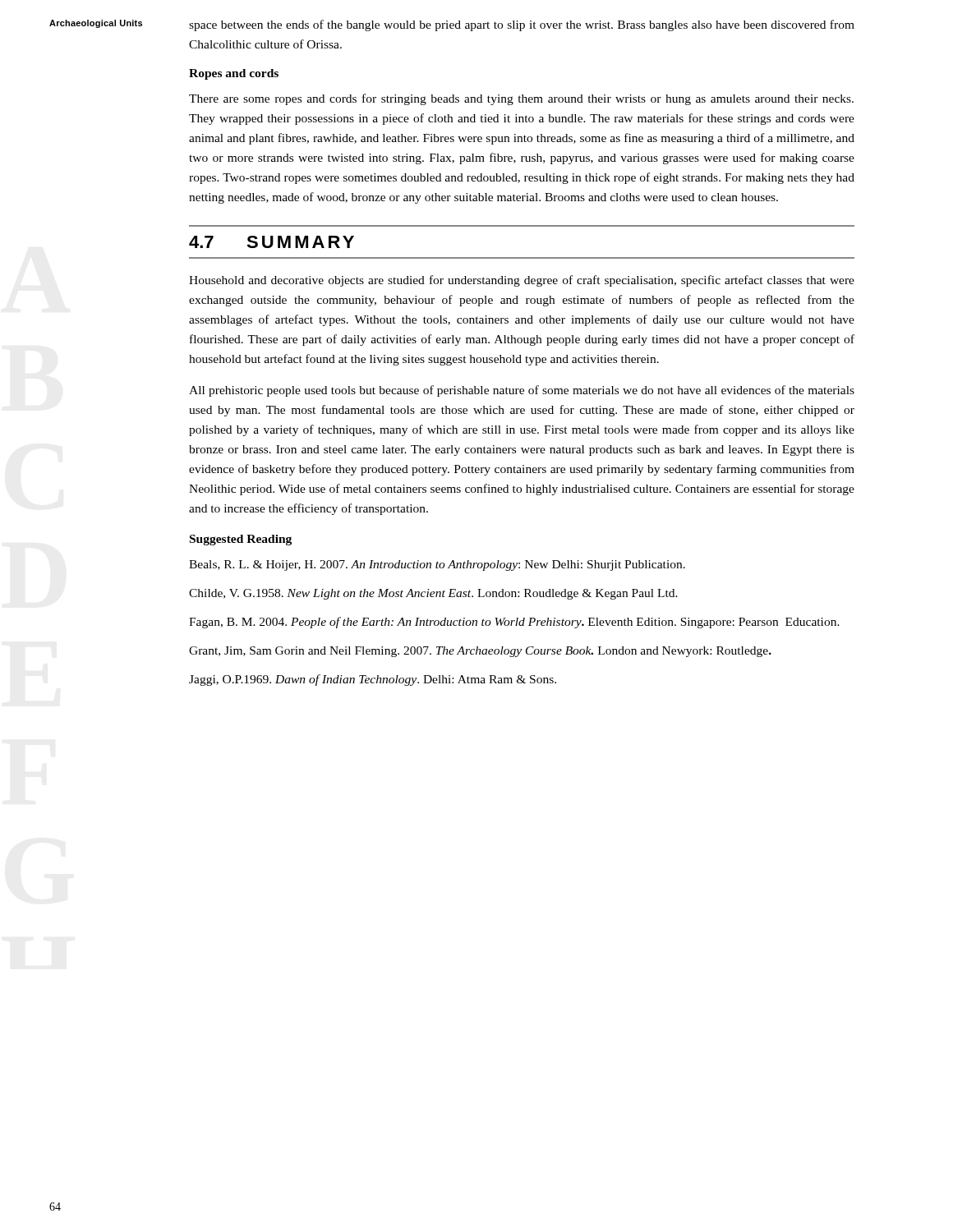Find the block on this page that starts "Jaggi, O.P.1969. Dawn of Indian Technology. Delhi: Atma"
Viewport: 953px width, 1232px height.
click(x=373, y=679)
